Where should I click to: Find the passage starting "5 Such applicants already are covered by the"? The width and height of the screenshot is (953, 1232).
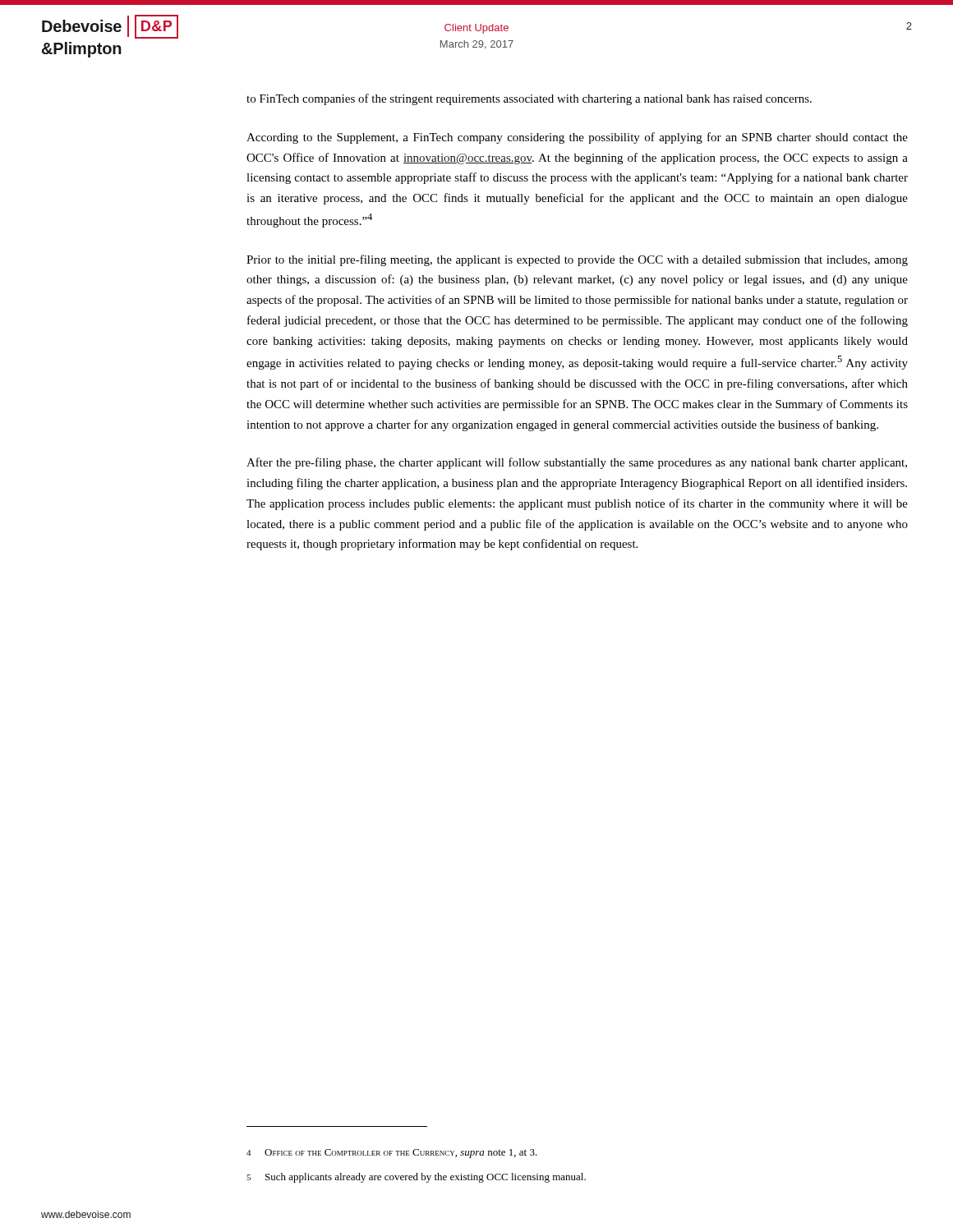(416, 1176)
